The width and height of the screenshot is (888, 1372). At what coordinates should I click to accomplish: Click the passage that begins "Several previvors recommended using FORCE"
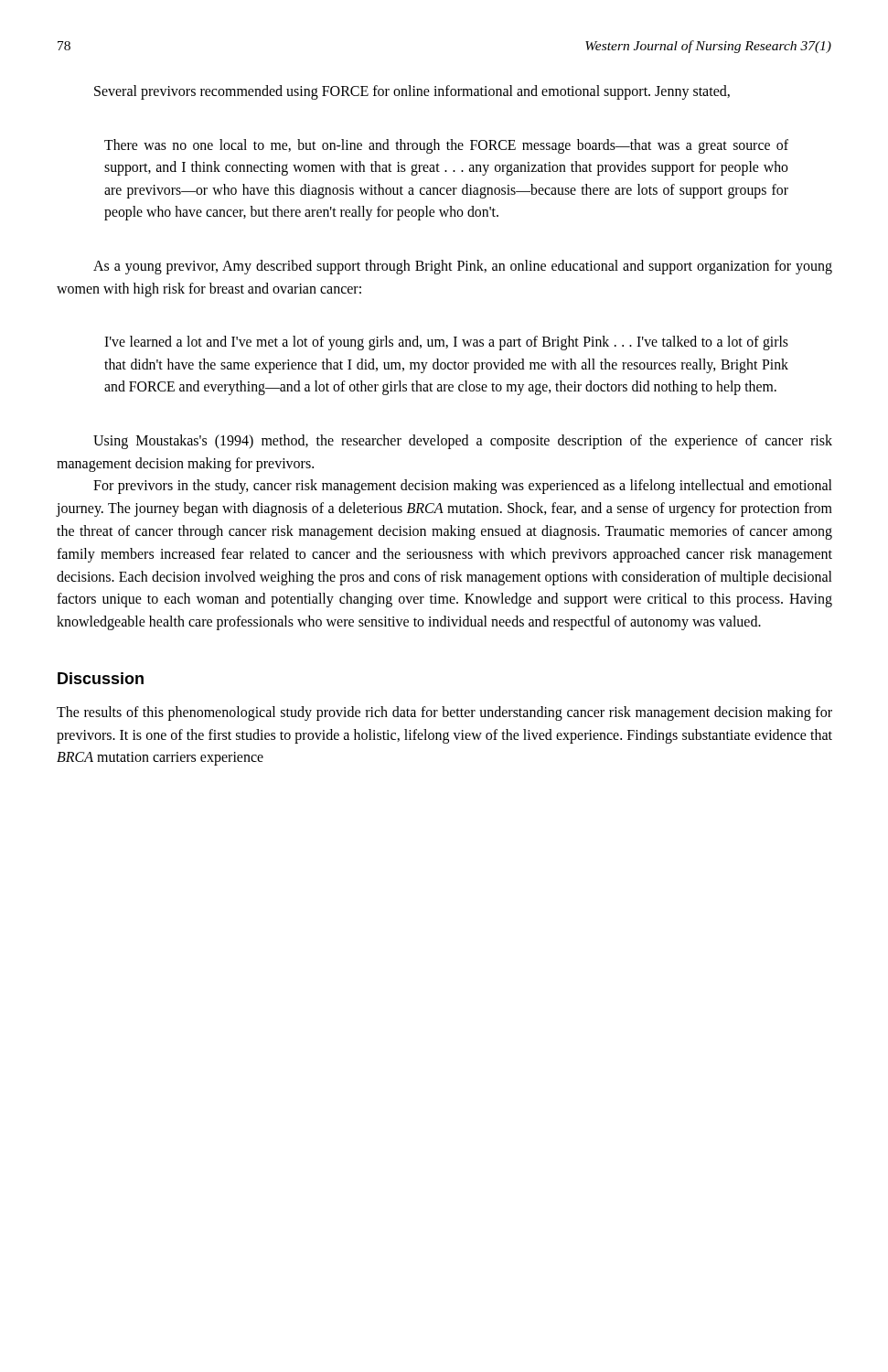pyautogui.click(x=444, y=92)
